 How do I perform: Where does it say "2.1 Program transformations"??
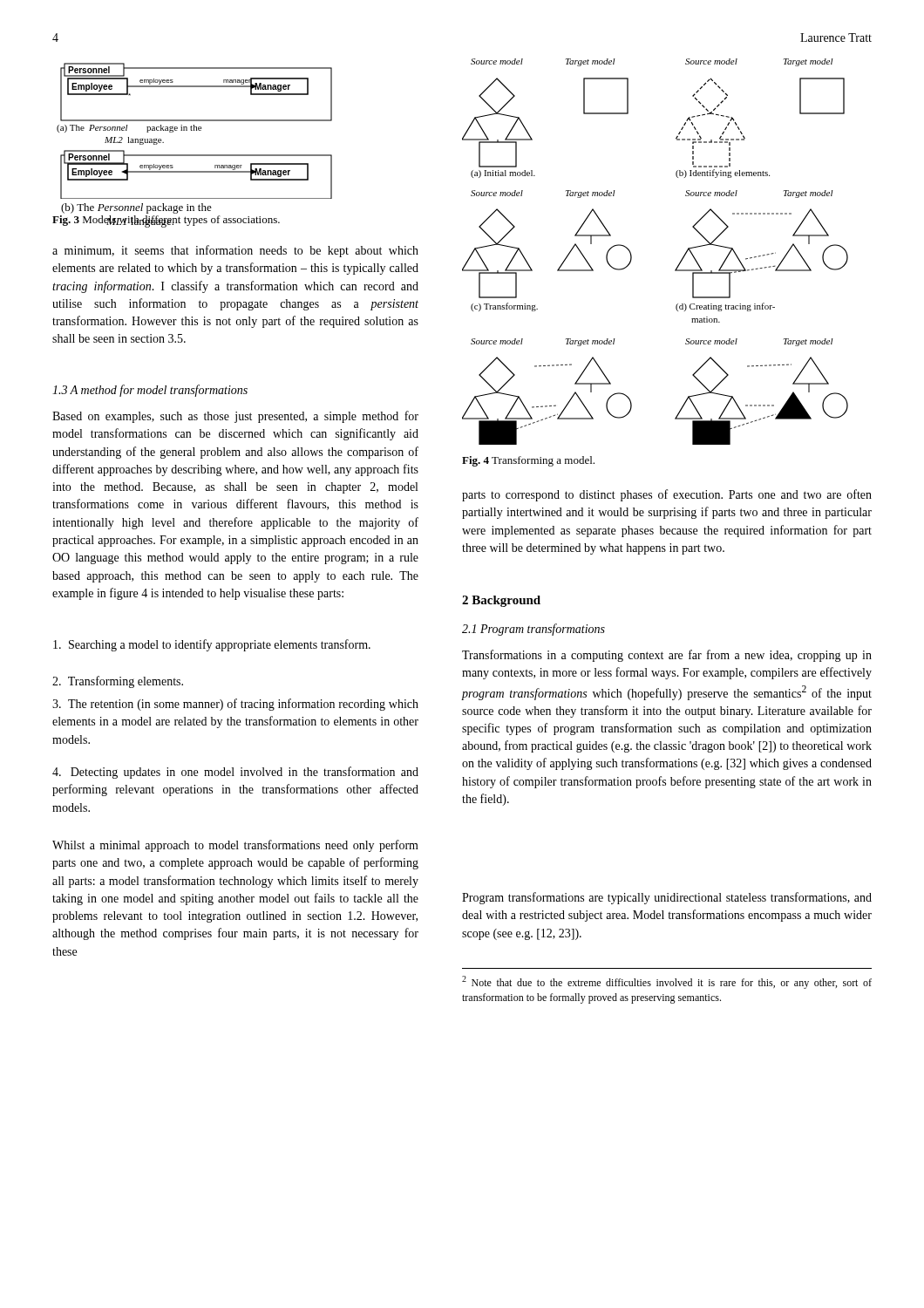tap(533, 629)
